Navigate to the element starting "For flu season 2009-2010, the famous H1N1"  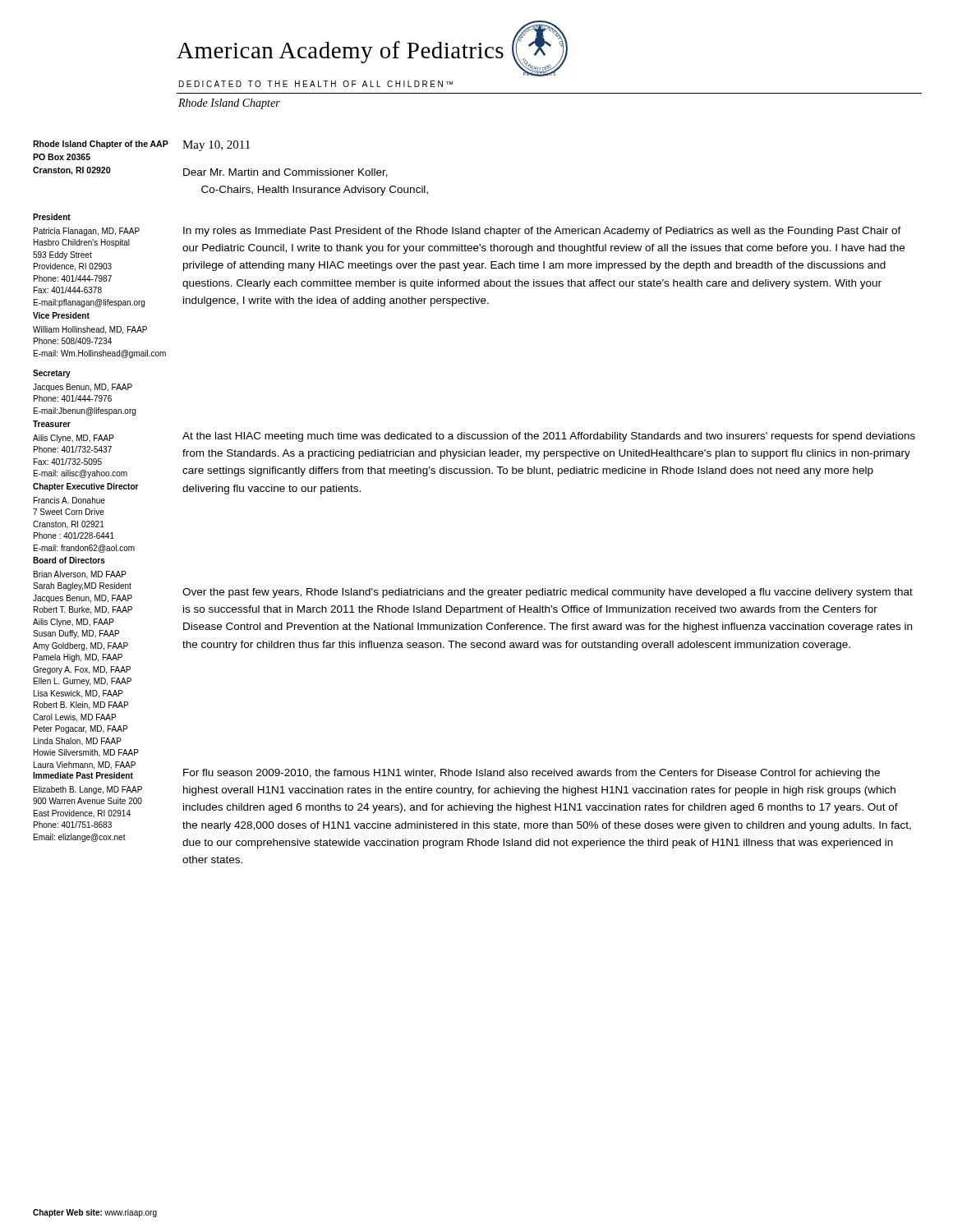547,816
